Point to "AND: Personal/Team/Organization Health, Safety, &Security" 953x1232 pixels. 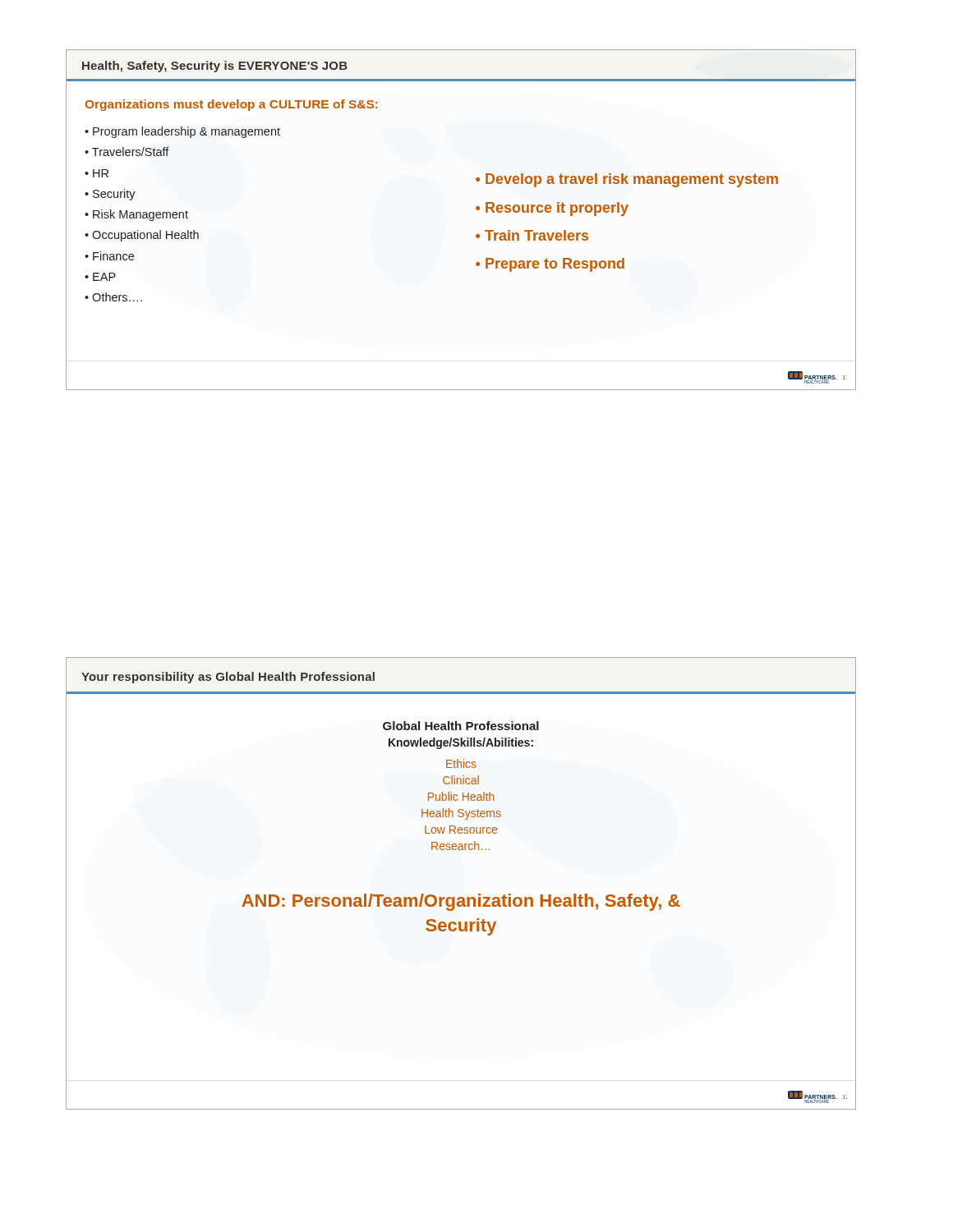461,913
